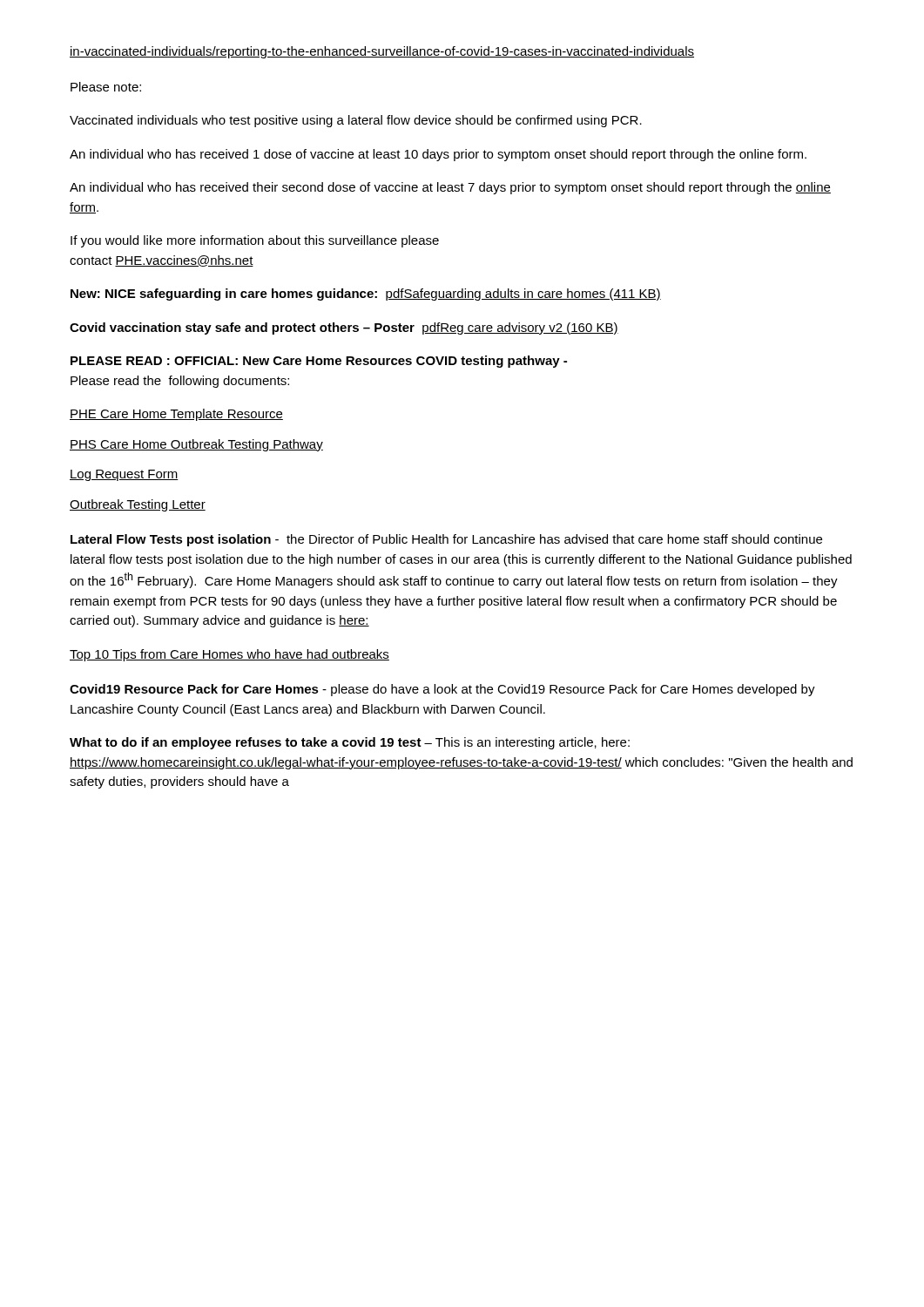Locate the block starting "Outbreak Testing Letter"
This screenshot has width=924, height=1307.
tap(137, 504)
